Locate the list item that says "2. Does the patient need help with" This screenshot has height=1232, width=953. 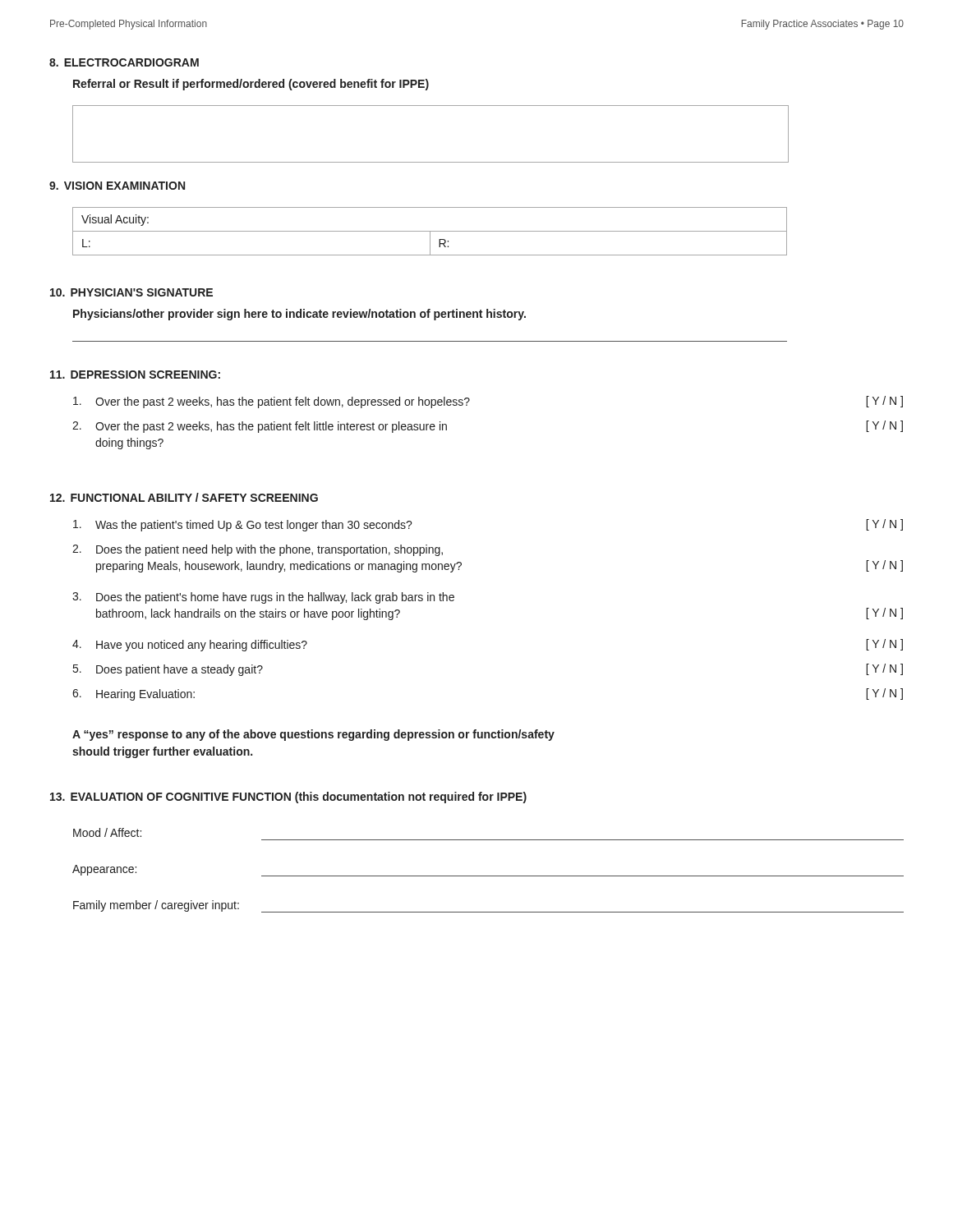pyautogui.click(x=258, y=550)
